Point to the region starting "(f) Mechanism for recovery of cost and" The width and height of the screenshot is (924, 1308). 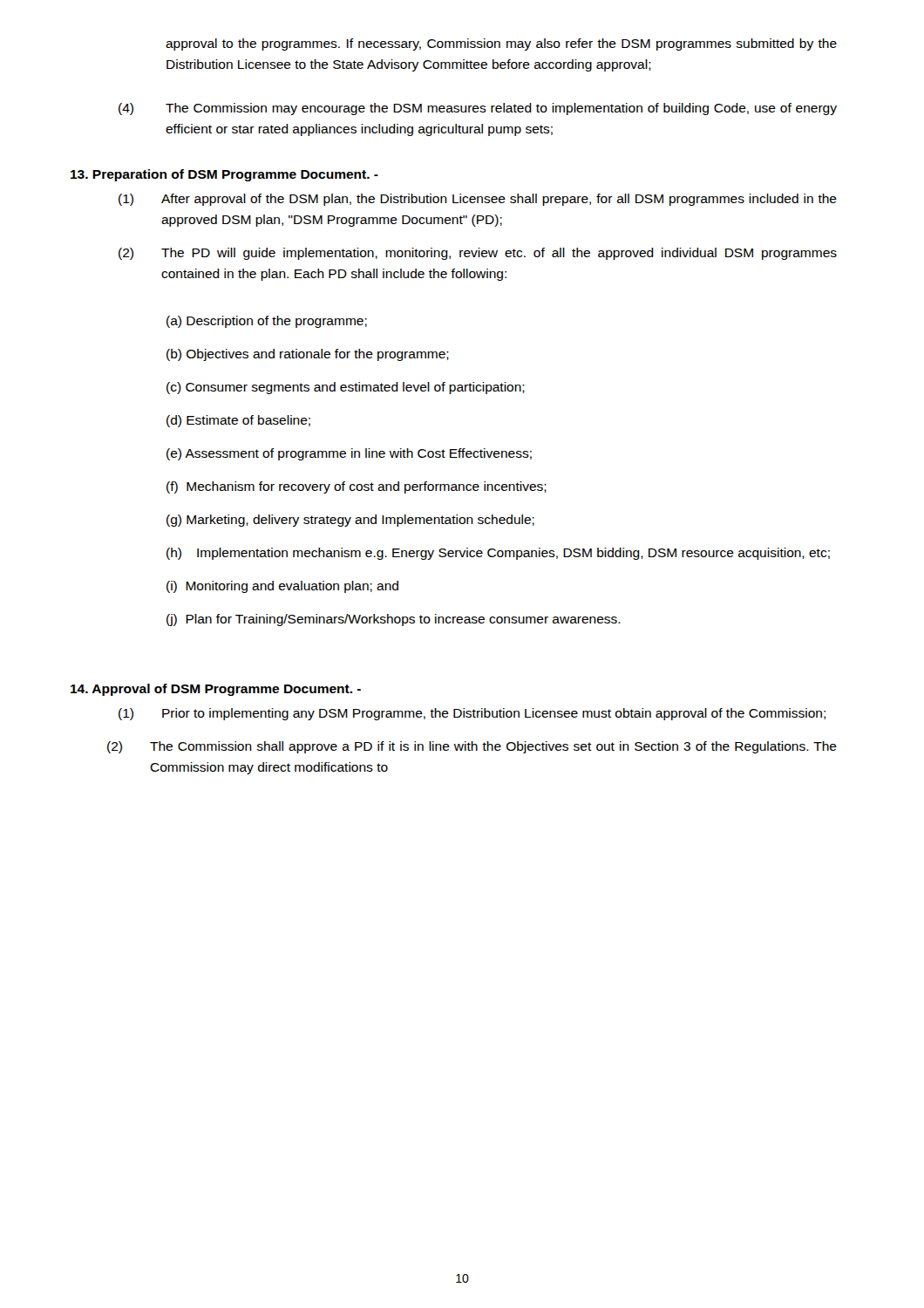(x=356, y=486)
